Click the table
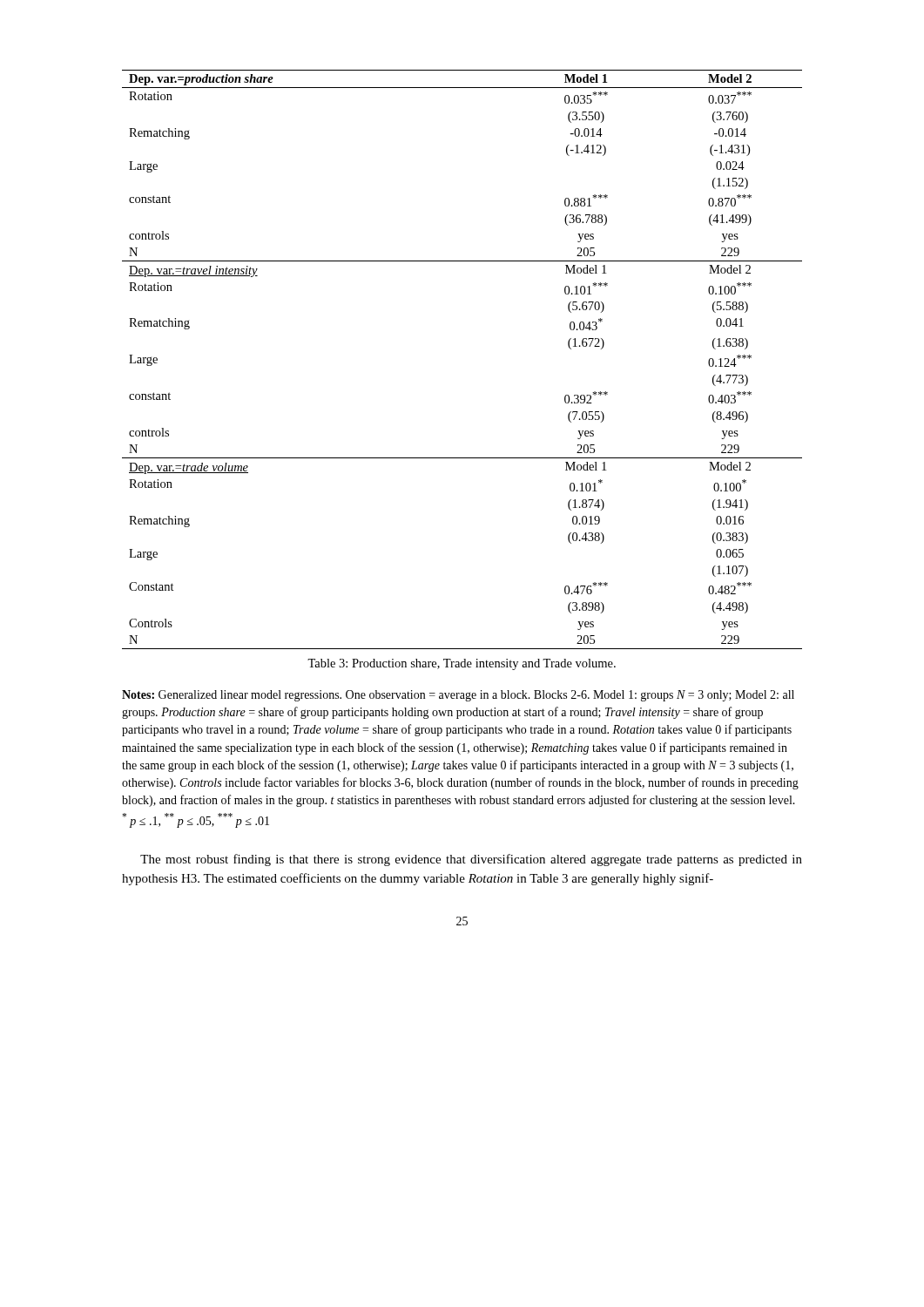 [x=462, y=359]
